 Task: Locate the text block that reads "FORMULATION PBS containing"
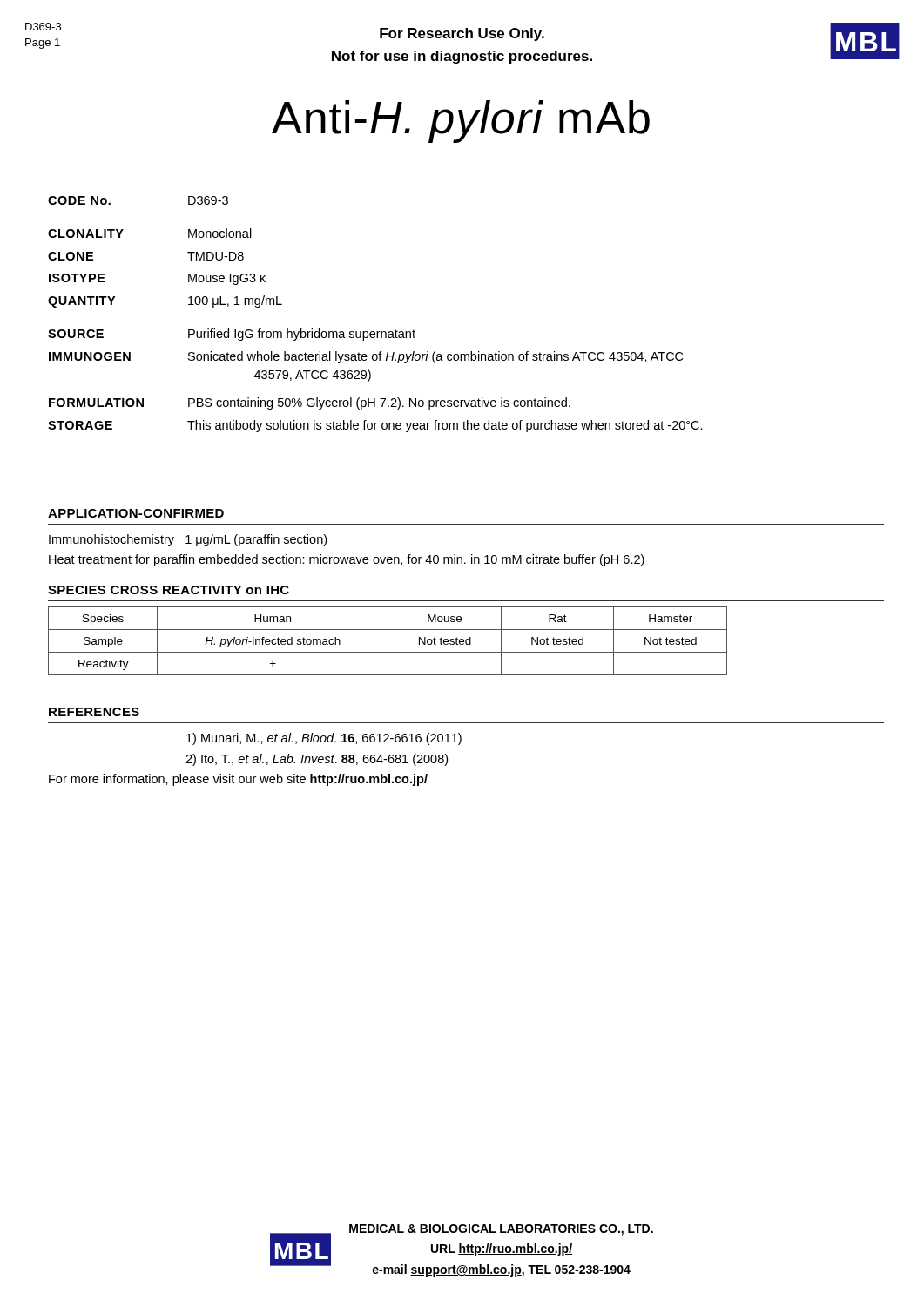[x=466, y=415]
